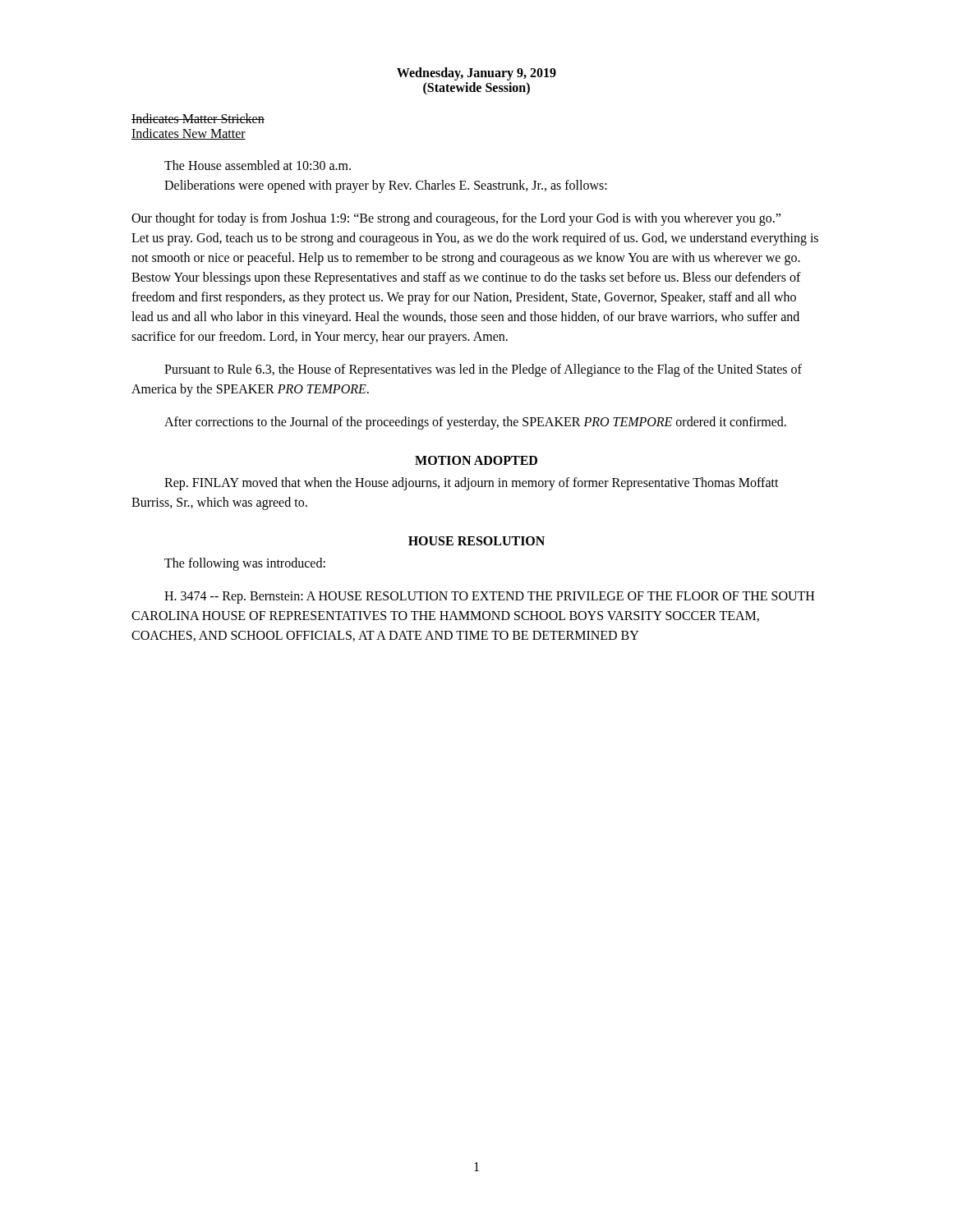This screenshot has width=953, height=1232.
Task: Click on the block starting "H. 3474 -- Rep. Bernstein: A HOUSE RESOLUTION"
Action: coord(476,616)
